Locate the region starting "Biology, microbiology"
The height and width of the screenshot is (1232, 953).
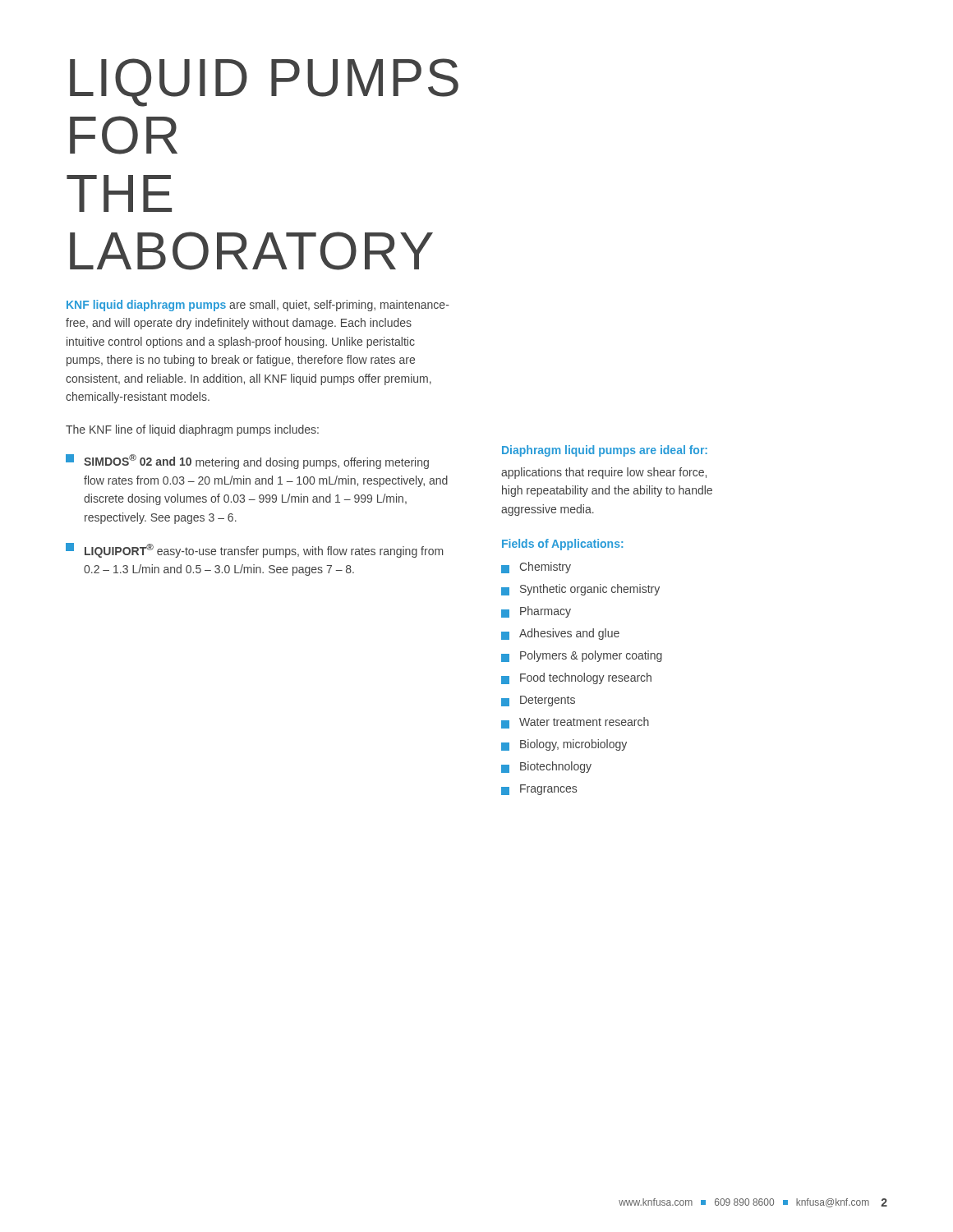click(564, 745)
